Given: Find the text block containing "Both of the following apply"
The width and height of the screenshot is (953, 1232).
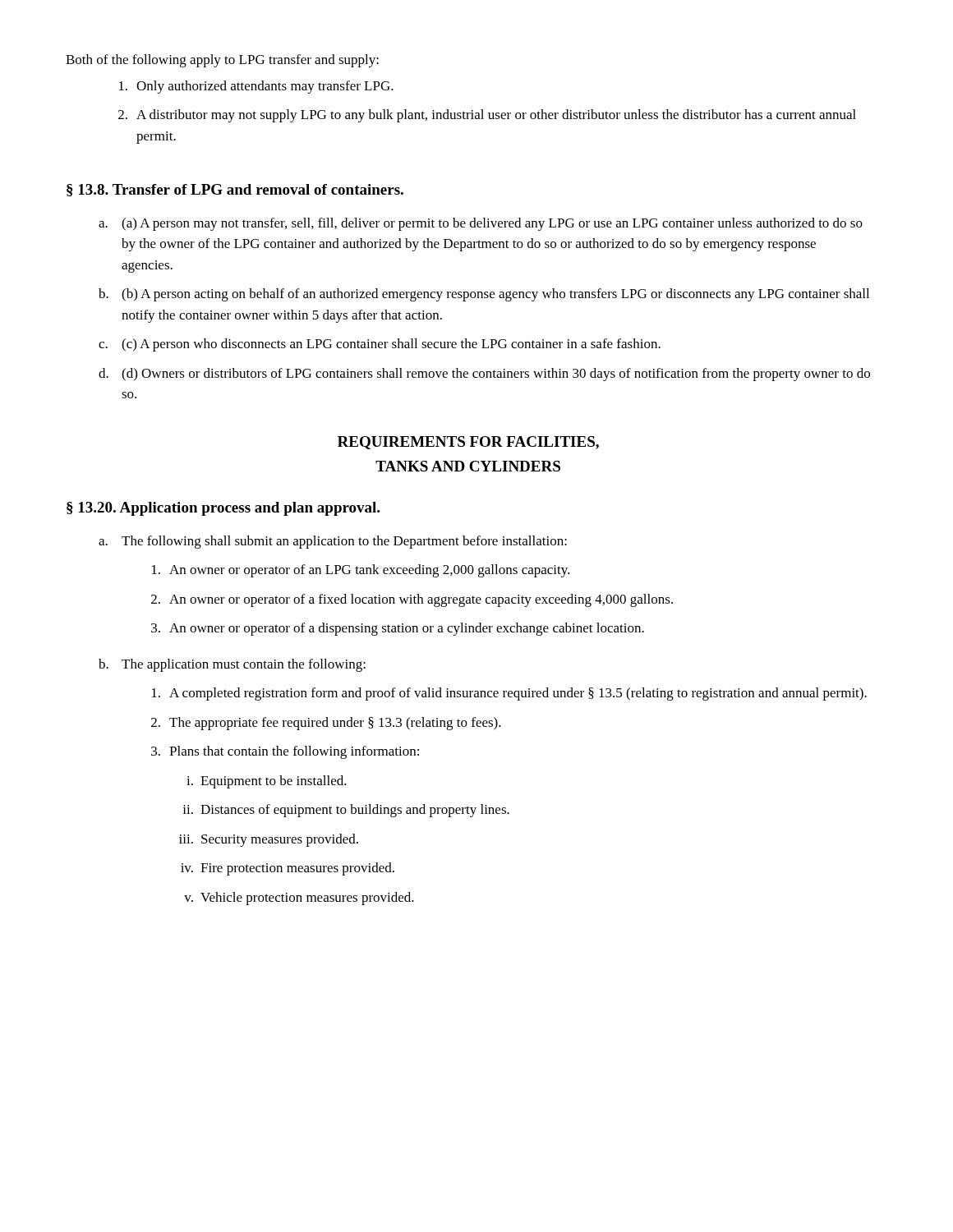Looking at the screenshot, I should tap(223, 60).
